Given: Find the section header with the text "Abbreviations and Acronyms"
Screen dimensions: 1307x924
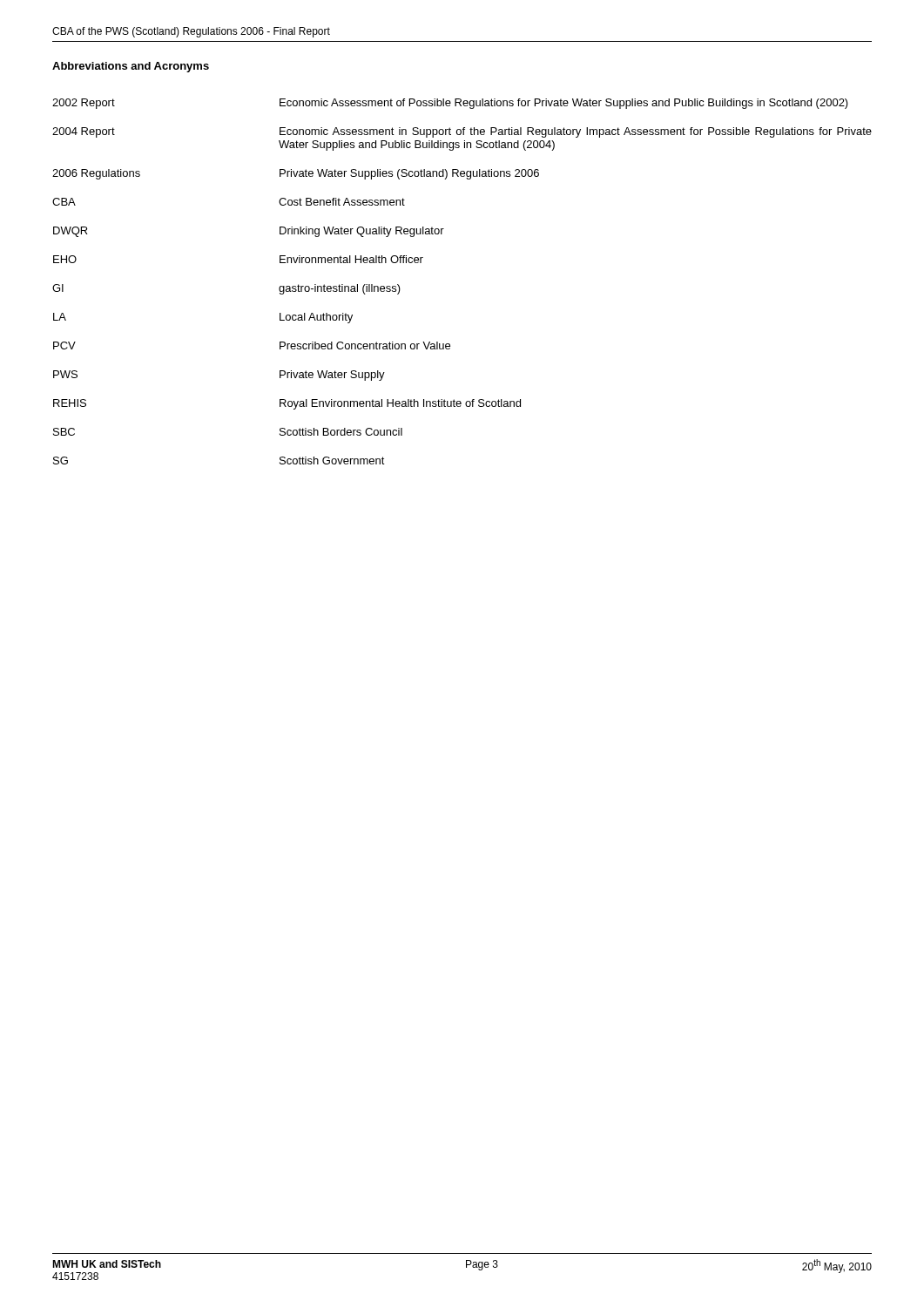Looking at the screenshot, I should coord(131,66).
